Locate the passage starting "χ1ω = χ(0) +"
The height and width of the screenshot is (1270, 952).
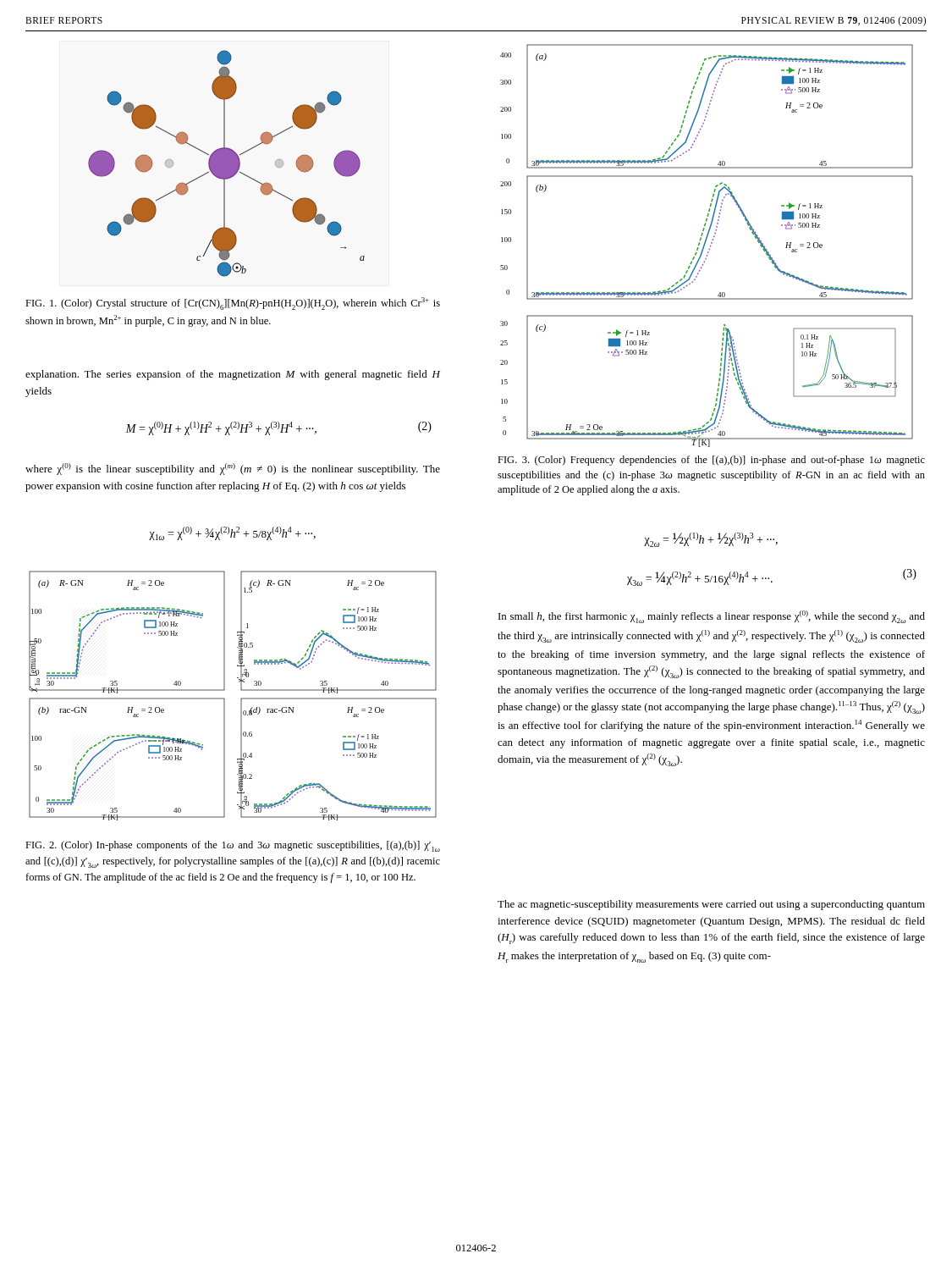point(233,534)
